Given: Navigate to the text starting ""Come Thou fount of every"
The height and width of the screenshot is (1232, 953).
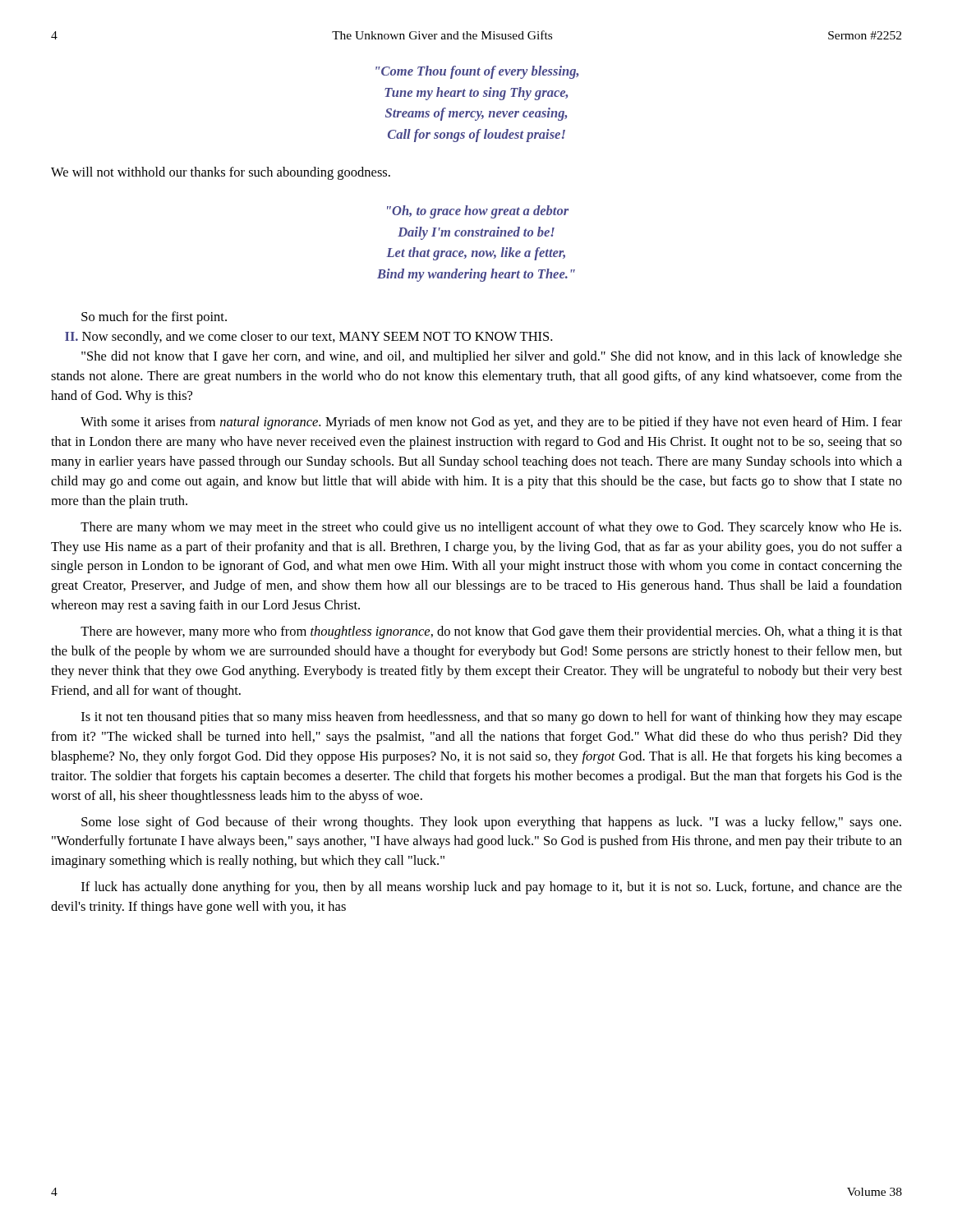Looking at the screenshot, I should point(476,103).
